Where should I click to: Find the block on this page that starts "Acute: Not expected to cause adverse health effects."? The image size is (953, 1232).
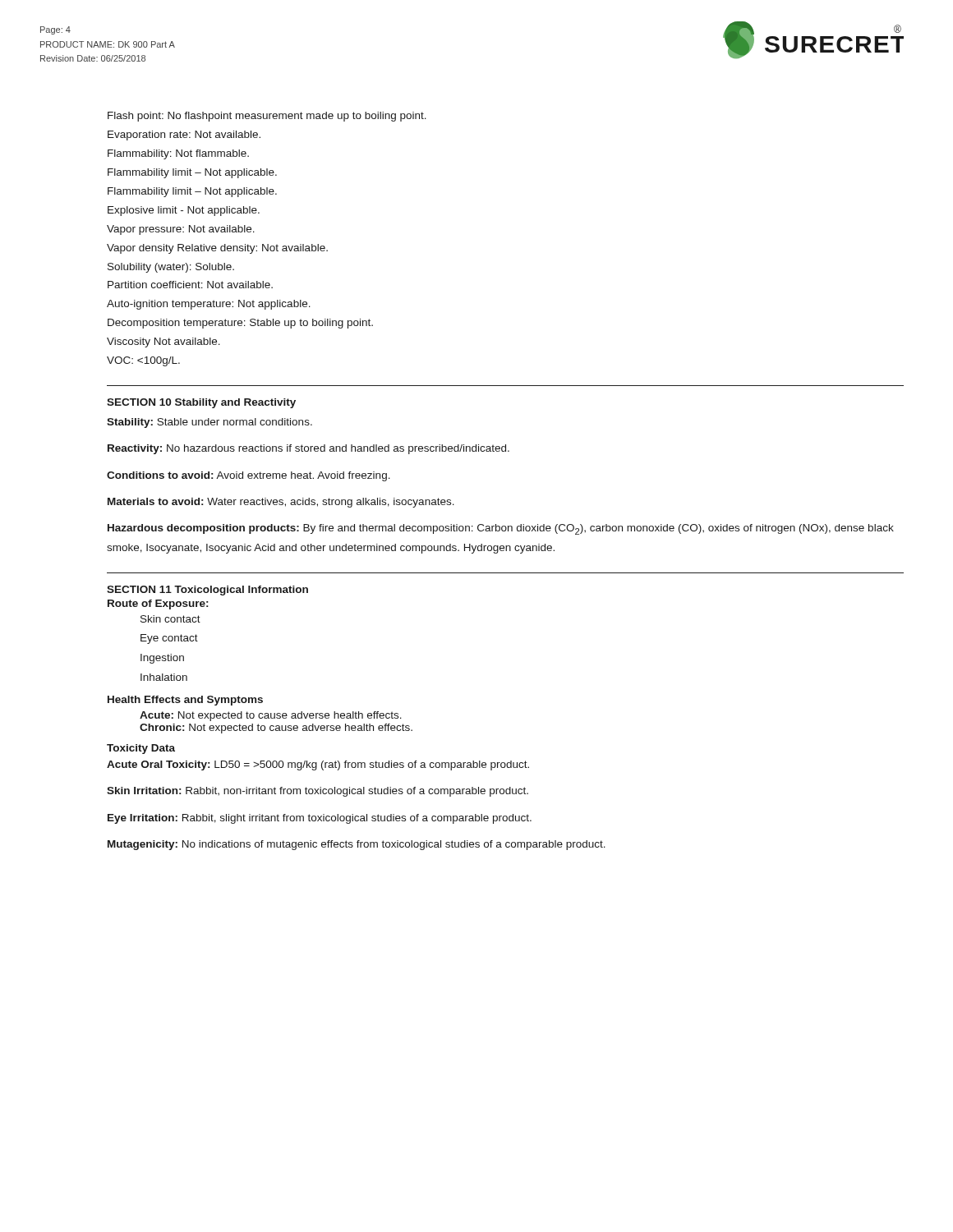[x=271, y=716]
